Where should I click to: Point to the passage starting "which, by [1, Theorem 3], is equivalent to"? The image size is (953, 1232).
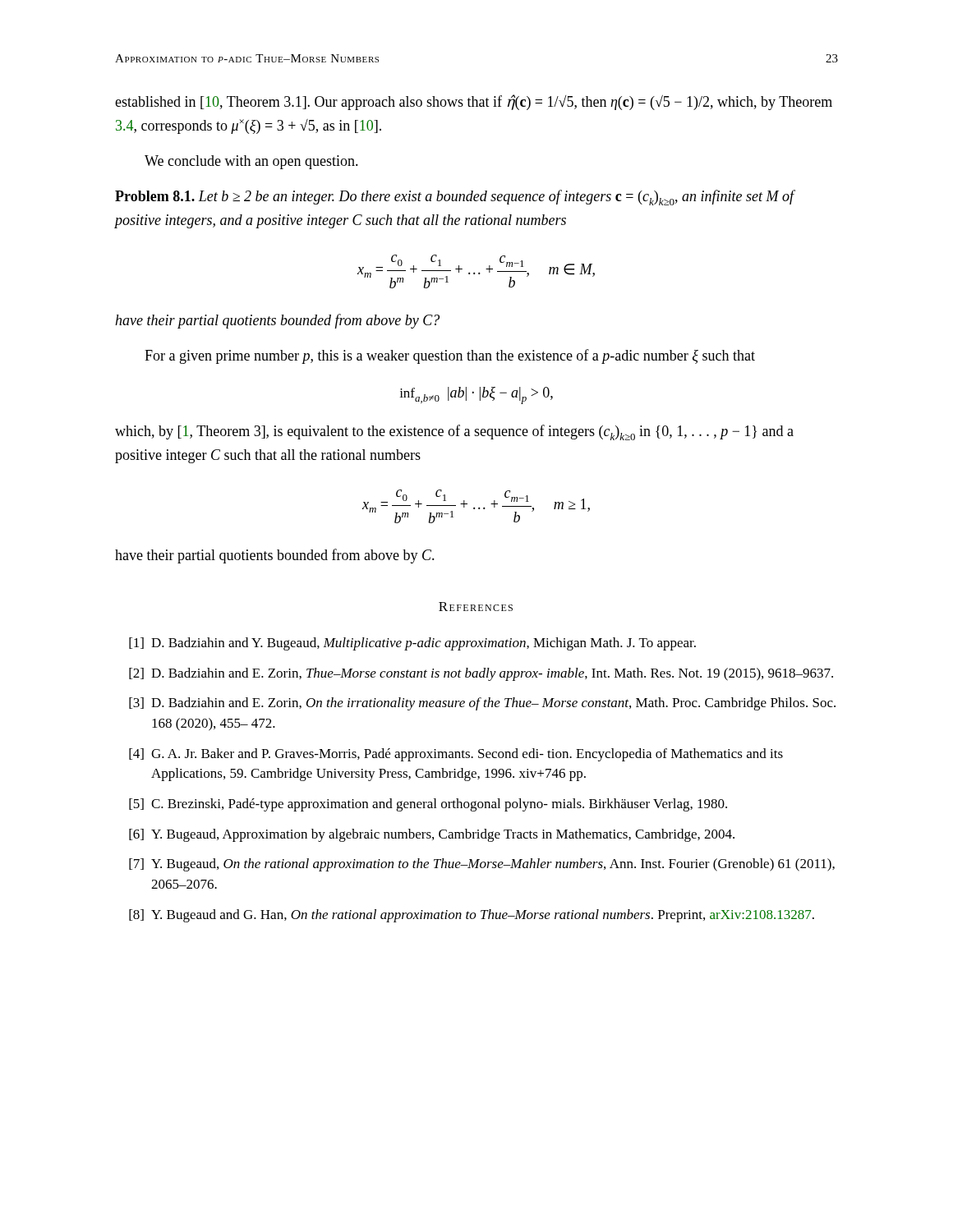476,443
